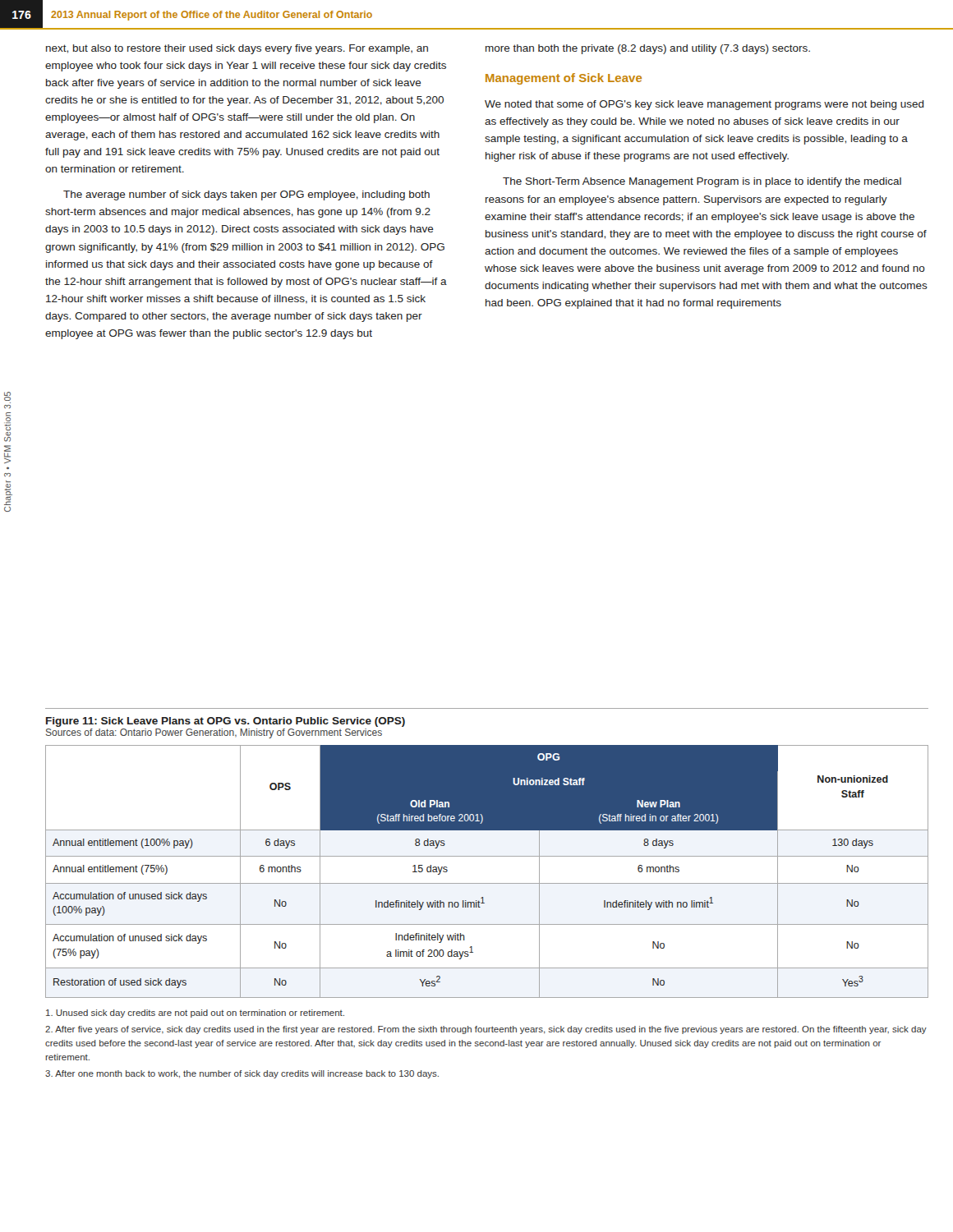
Task: Find the block on this page that starts "After five years of service,"
Action: click(486, 1043)
